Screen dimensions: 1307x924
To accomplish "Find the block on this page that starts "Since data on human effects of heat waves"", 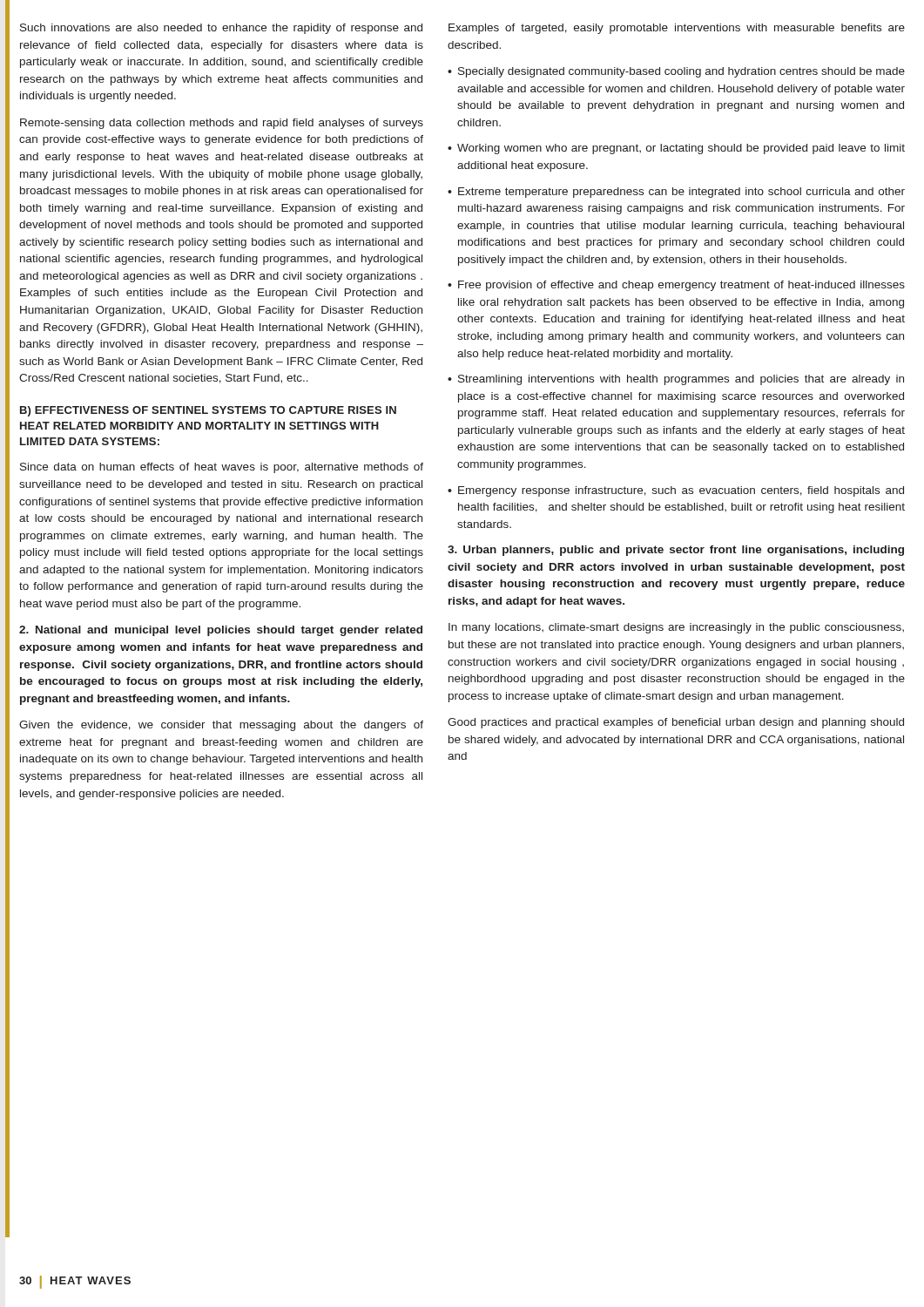I will coord(221,535).
